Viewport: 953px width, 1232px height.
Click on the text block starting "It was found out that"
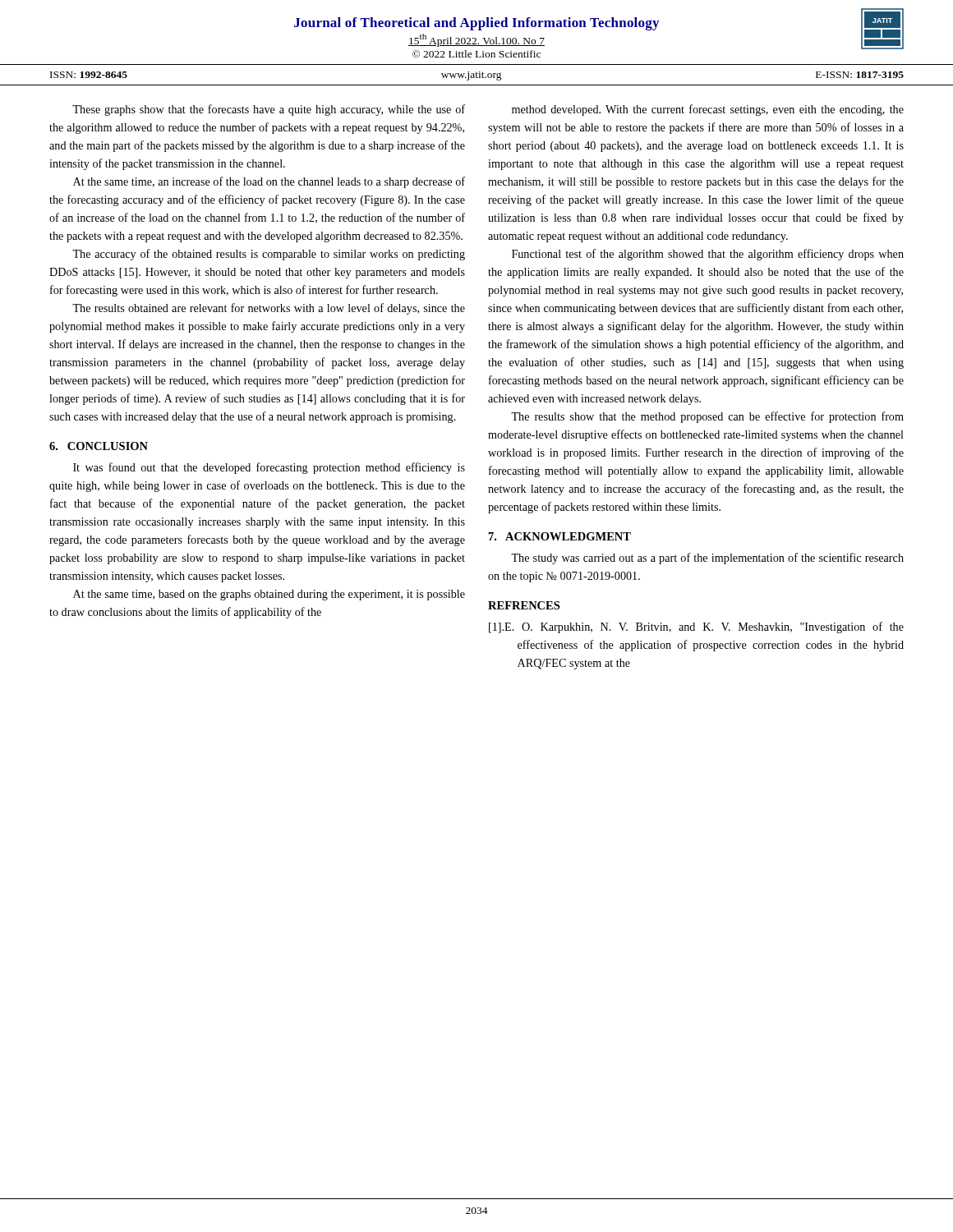(257, 522)
